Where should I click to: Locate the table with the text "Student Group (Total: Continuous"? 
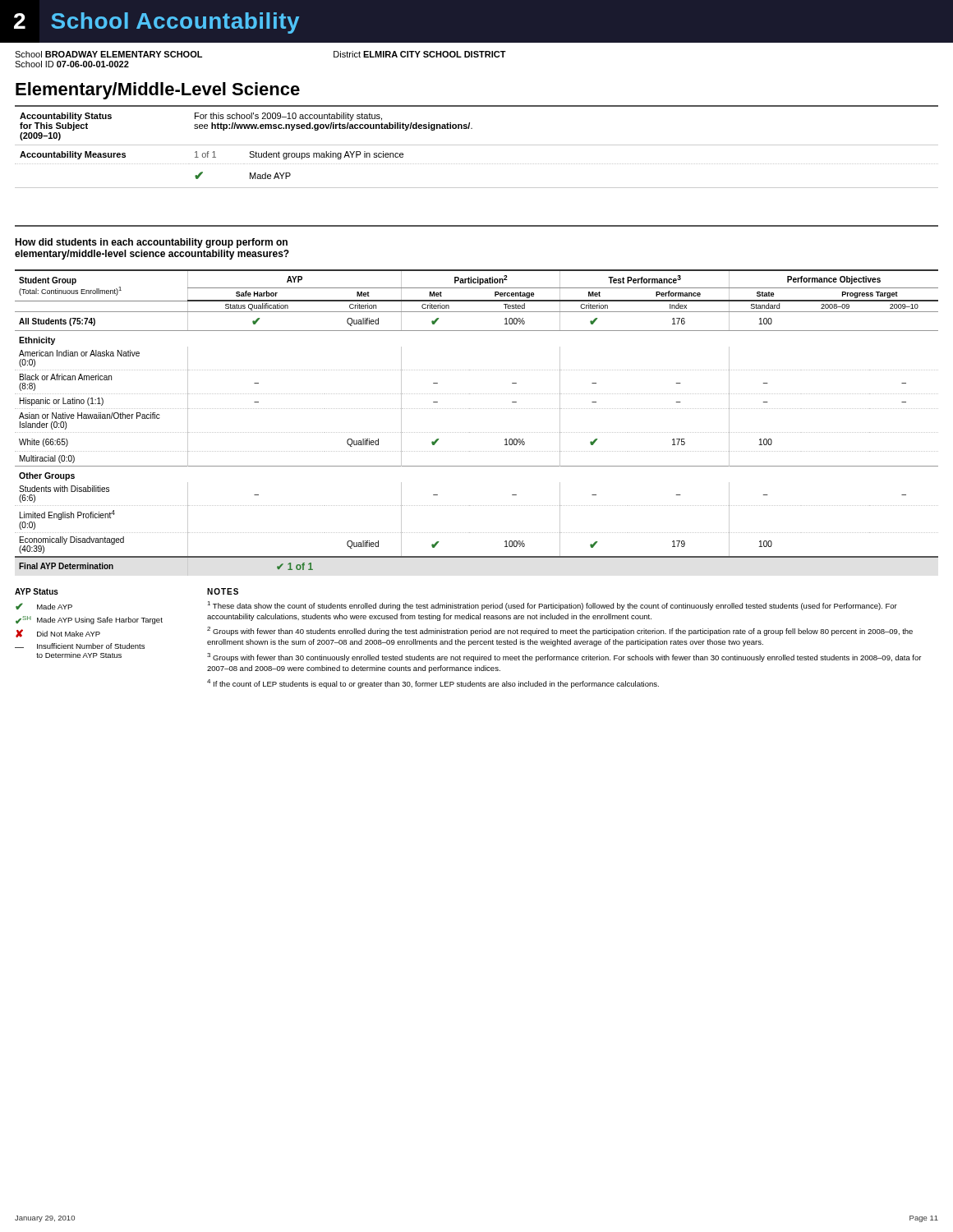click(476, 422)
